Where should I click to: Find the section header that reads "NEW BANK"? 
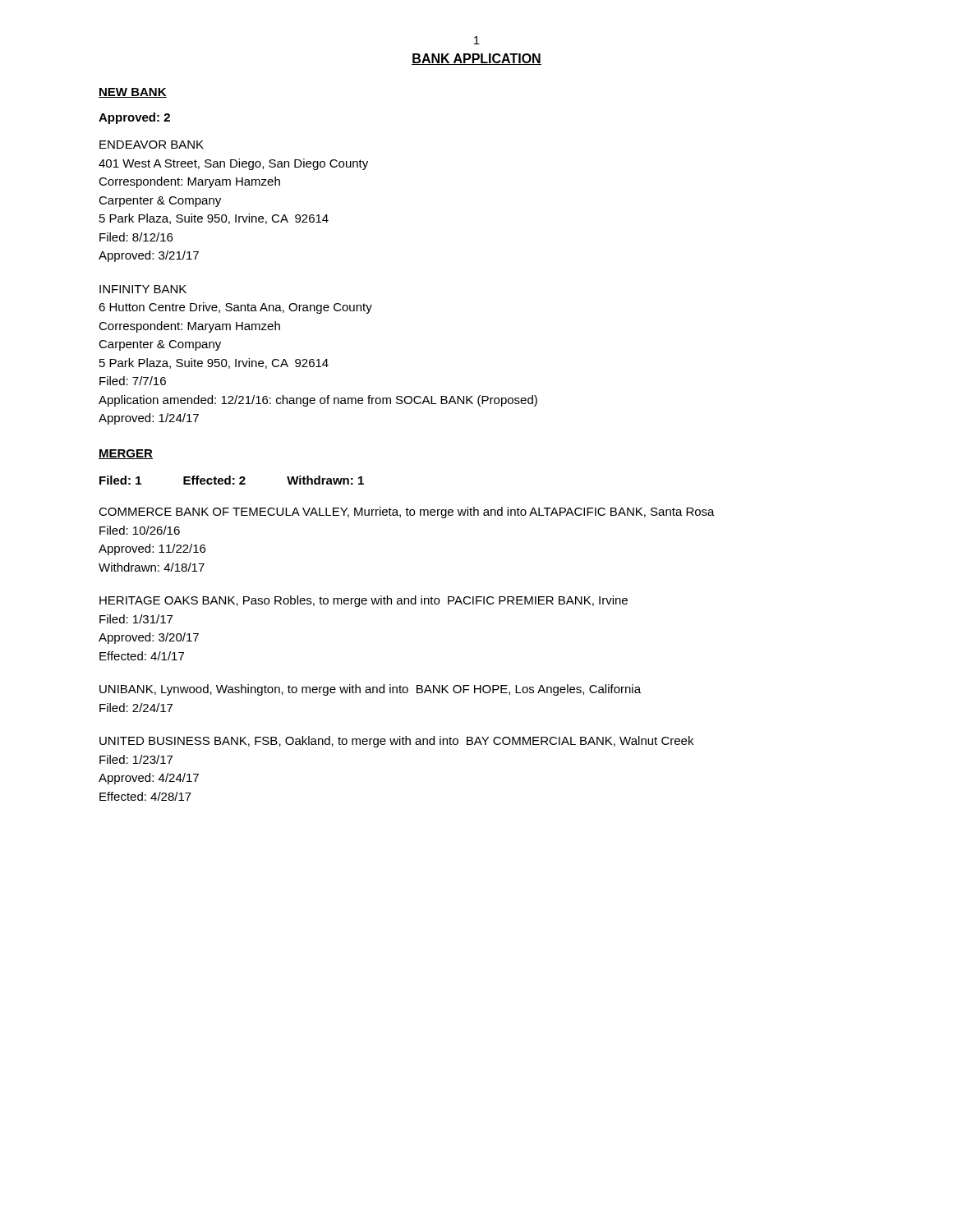pos(132,92)
